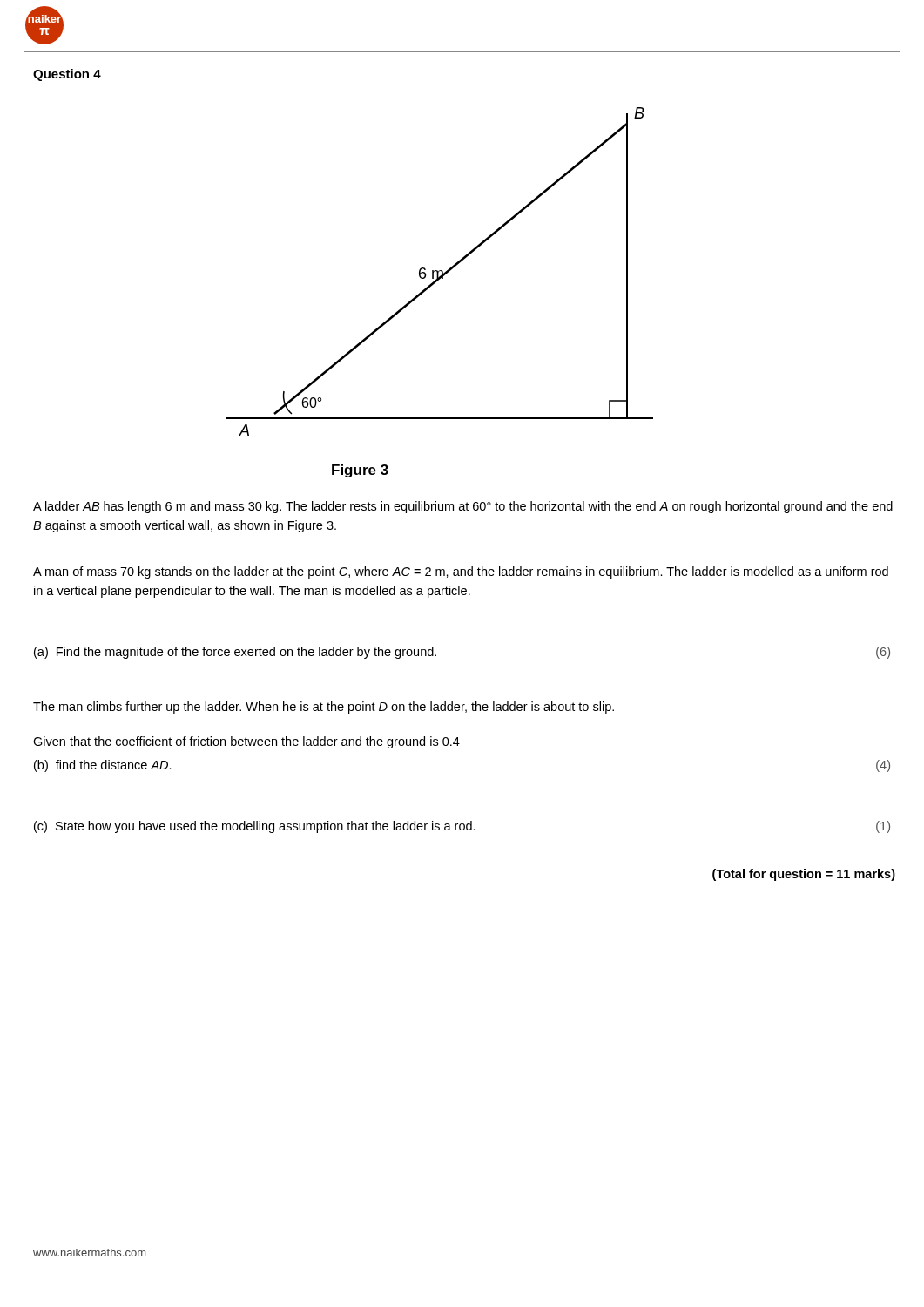Locate the block of text that opens with "The man climbs further"
The width and height of the screenshot is (924, 1307).
tap(324, 707)
